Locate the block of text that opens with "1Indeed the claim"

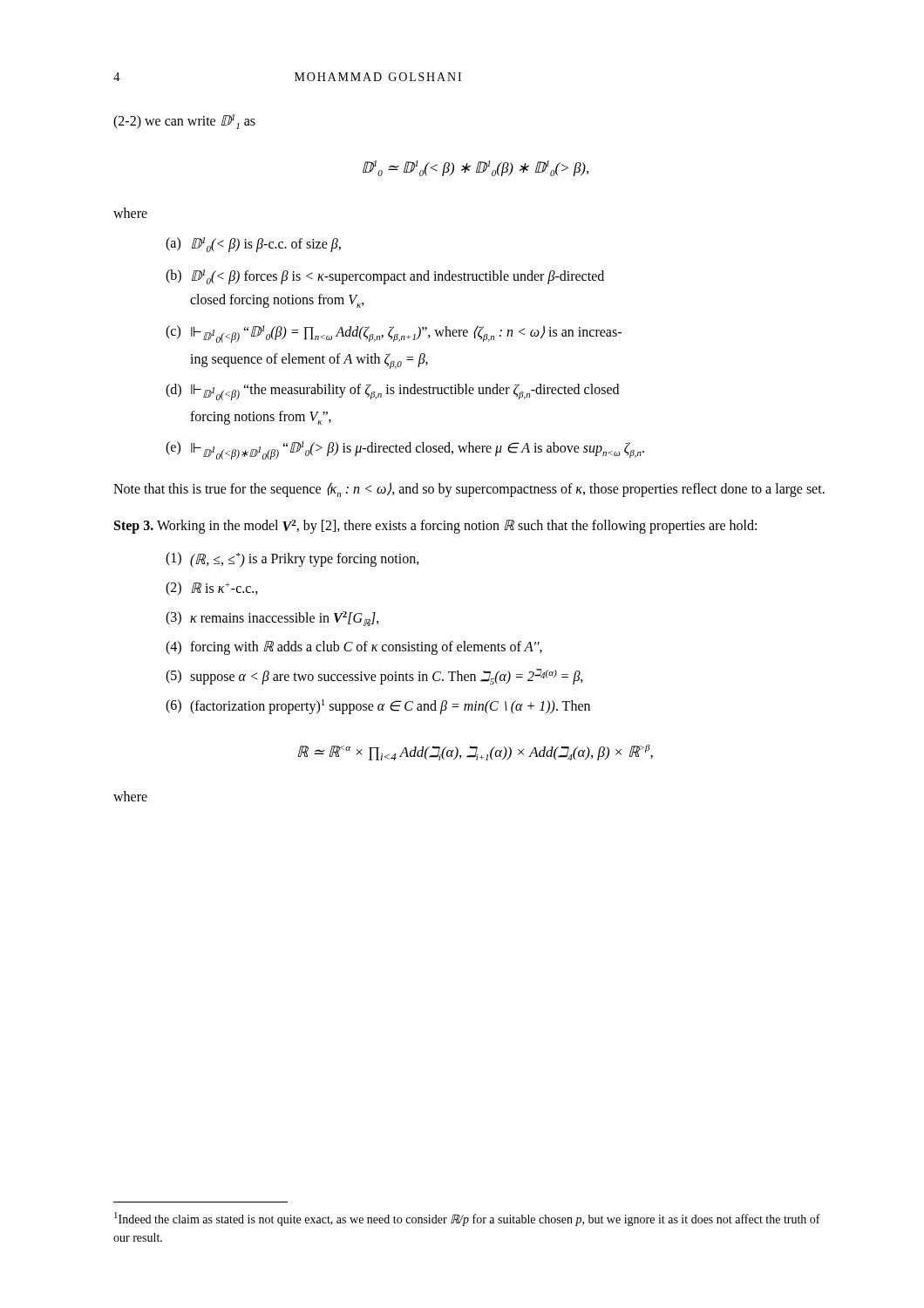pyautogui.click(x=467, y=1227)
